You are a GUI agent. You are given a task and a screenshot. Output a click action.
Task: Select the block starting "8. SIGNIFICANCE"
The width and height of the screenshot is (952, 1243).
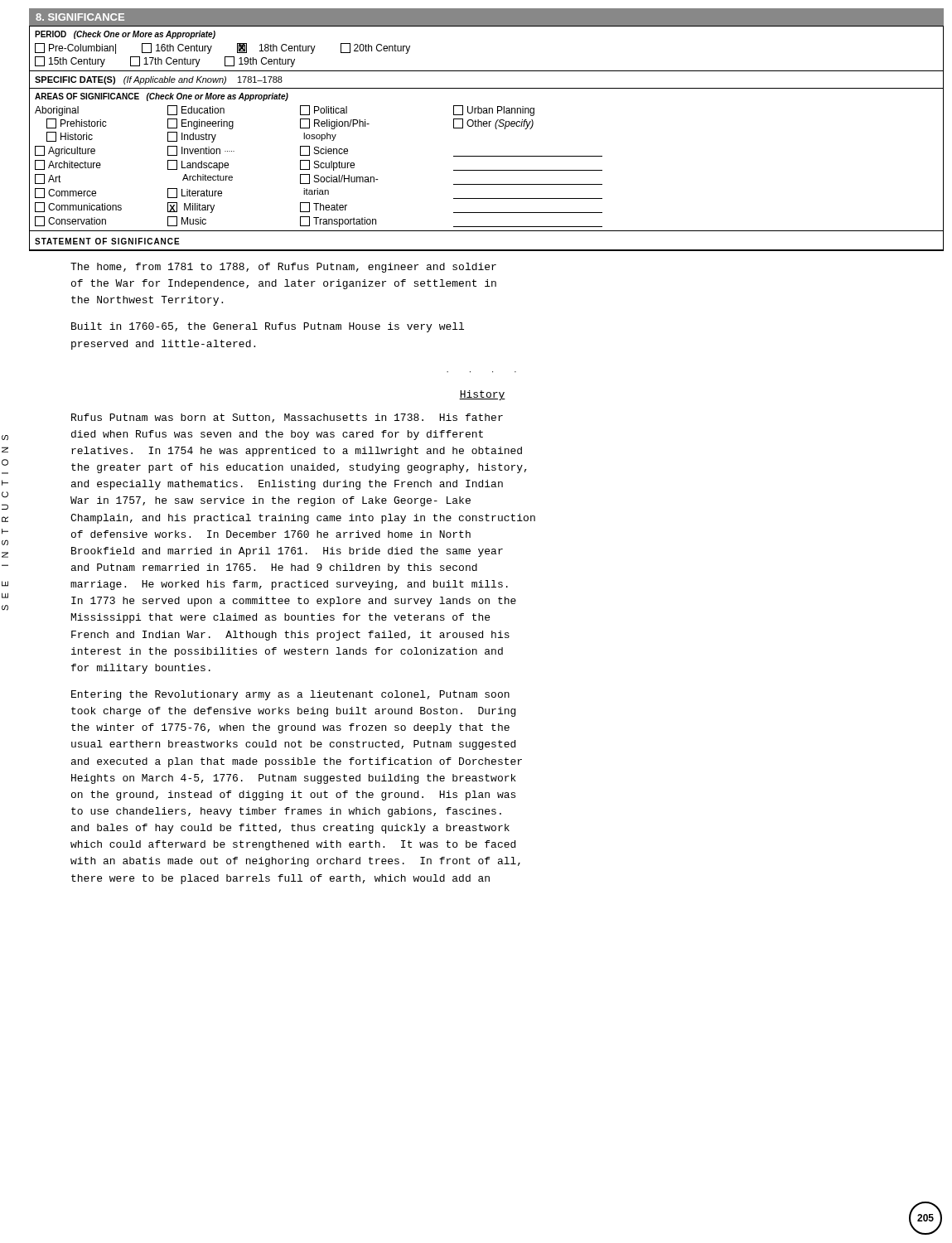(80, 17)
